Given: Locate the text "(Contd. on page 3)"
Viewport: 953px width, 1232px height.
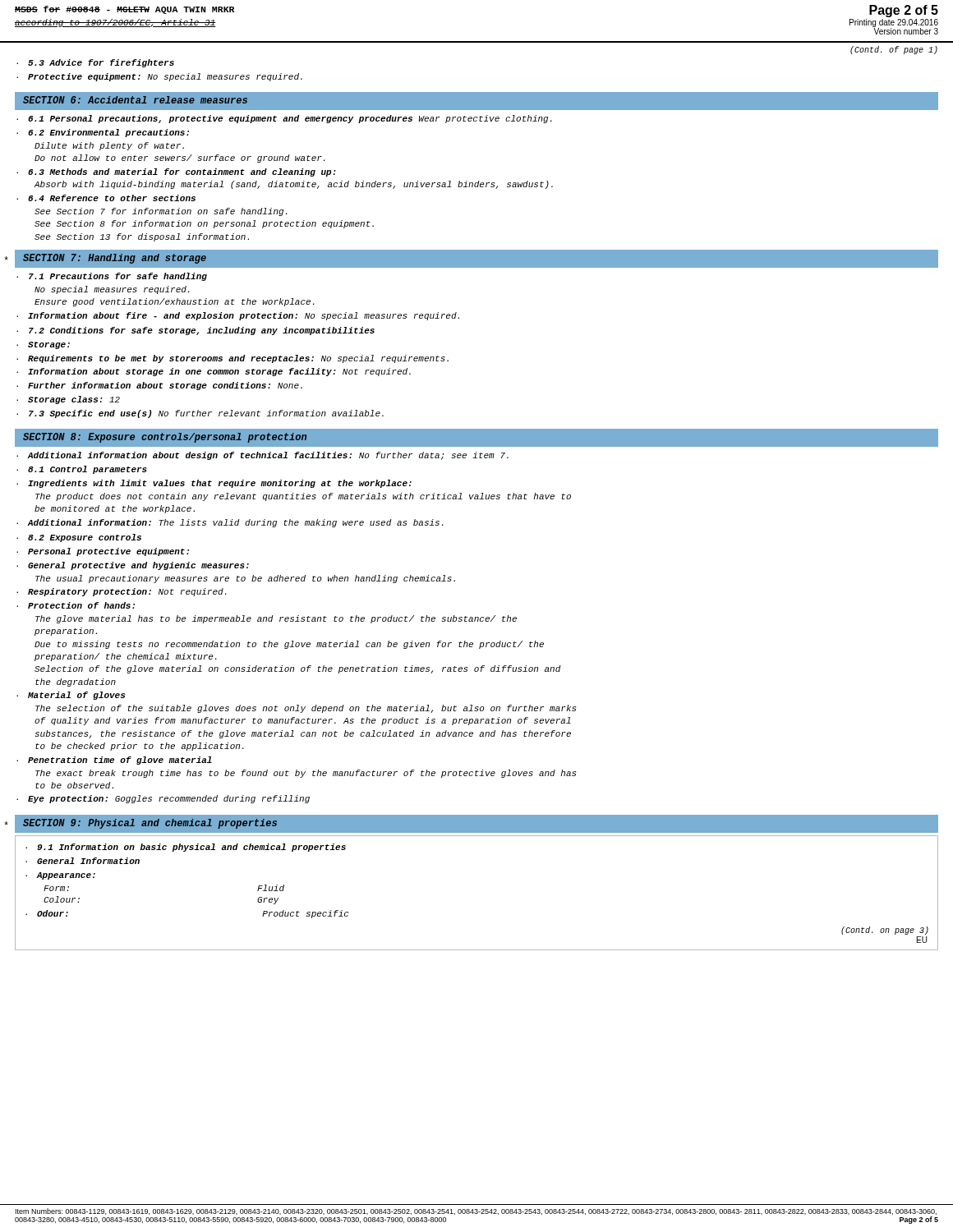Looking at the screenshot, I should (x=885, y=931).
